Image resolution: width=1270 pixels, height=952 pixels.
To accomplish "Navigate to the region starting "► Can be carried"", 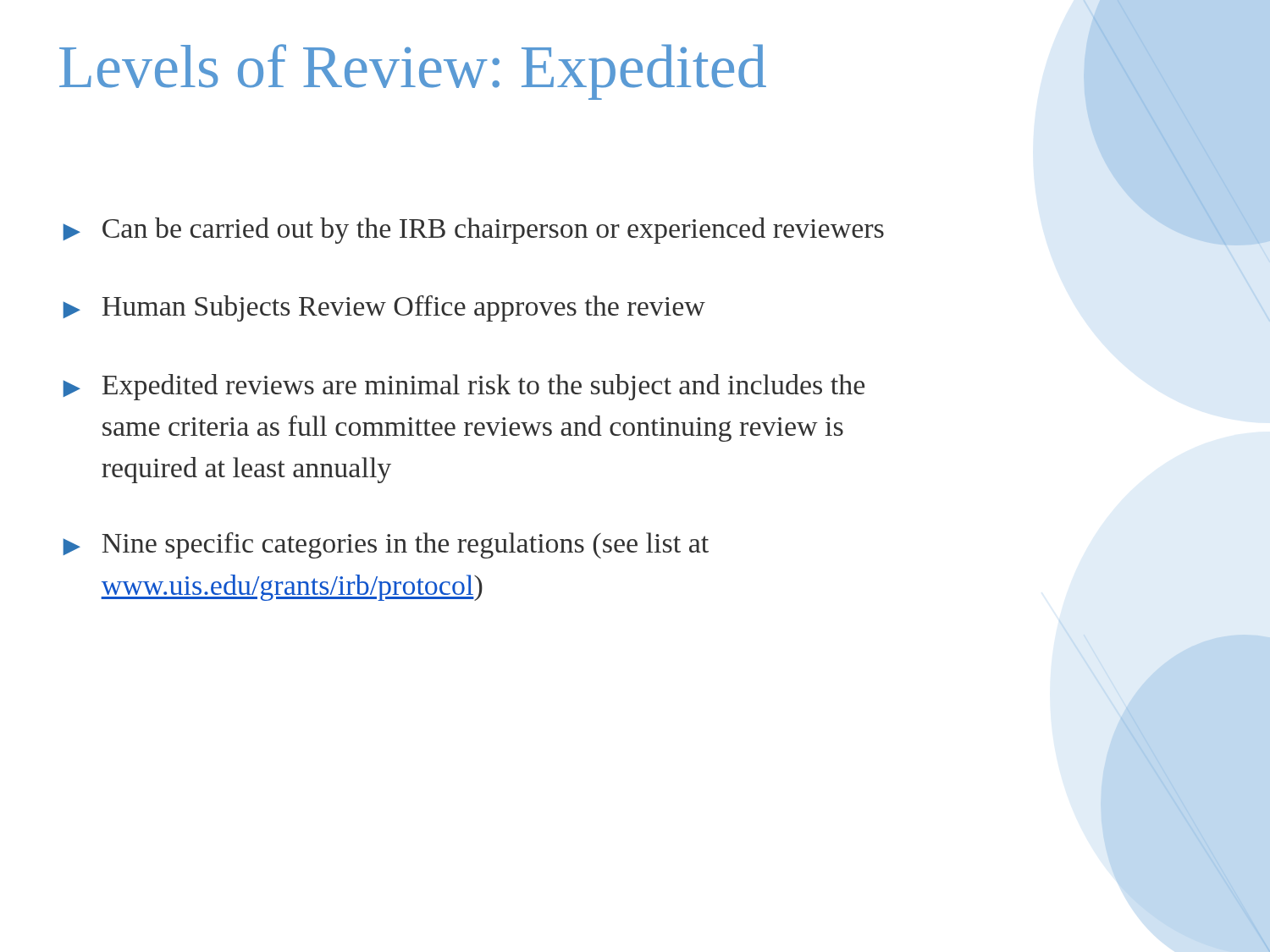I will pos(489,229).
